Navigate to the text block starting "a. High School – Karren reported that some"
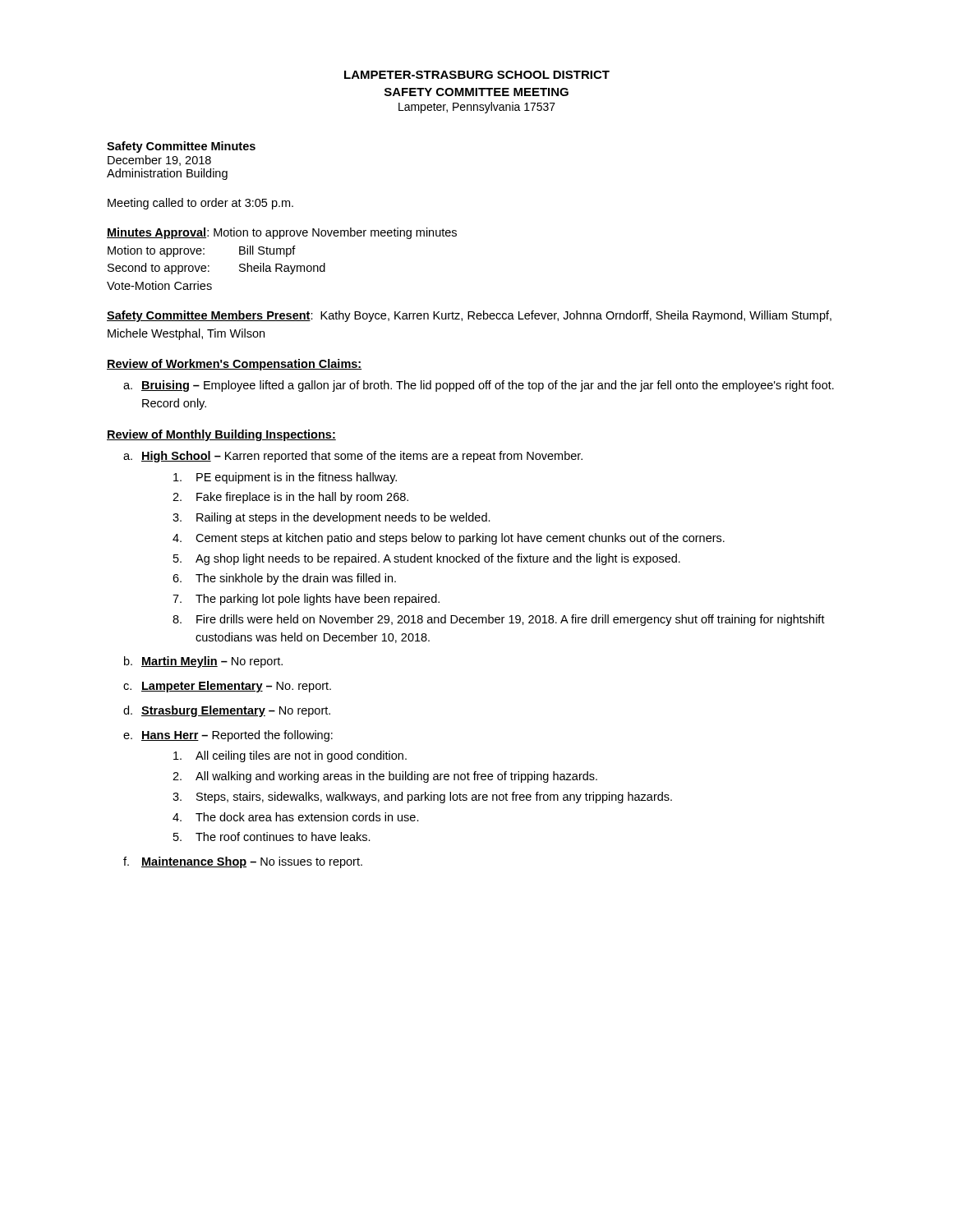Screen dimensions: 1232x953 [485, 547]
